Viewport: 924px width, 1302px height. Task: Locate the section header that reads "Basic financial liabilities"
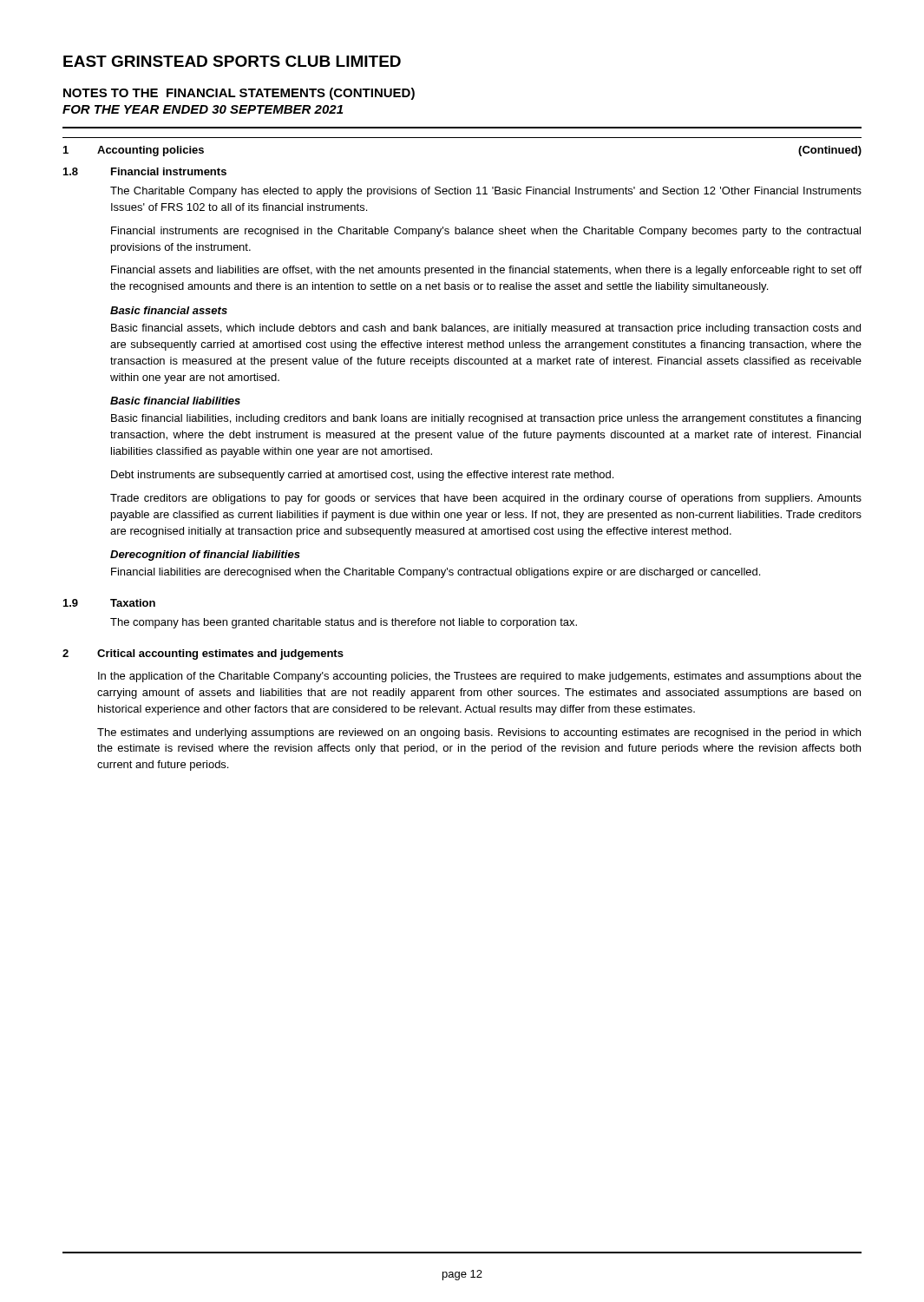[x=175, y=401]
